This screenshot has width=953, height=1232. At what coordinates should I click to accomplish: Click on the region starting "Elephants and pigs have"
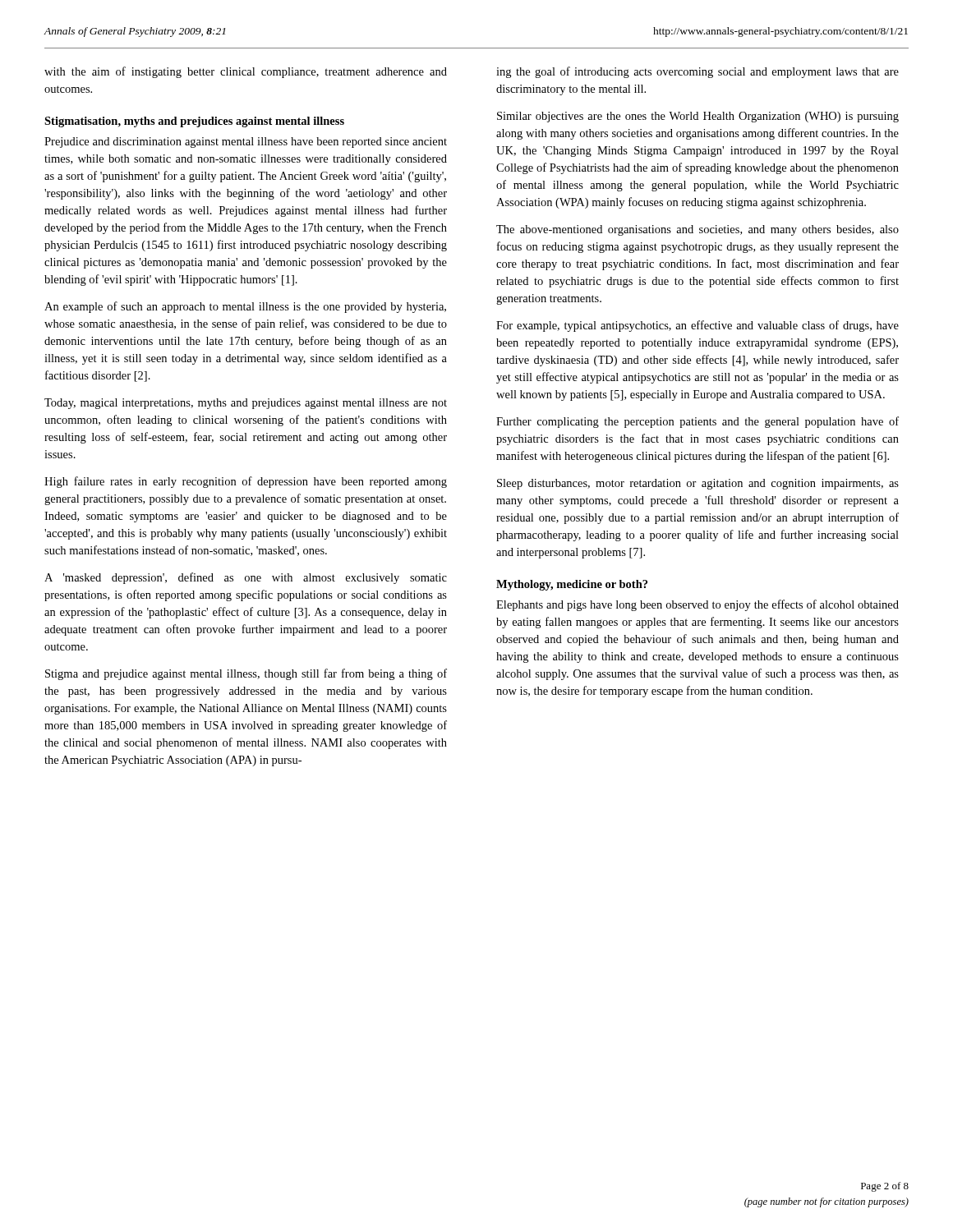coord(698,648)
